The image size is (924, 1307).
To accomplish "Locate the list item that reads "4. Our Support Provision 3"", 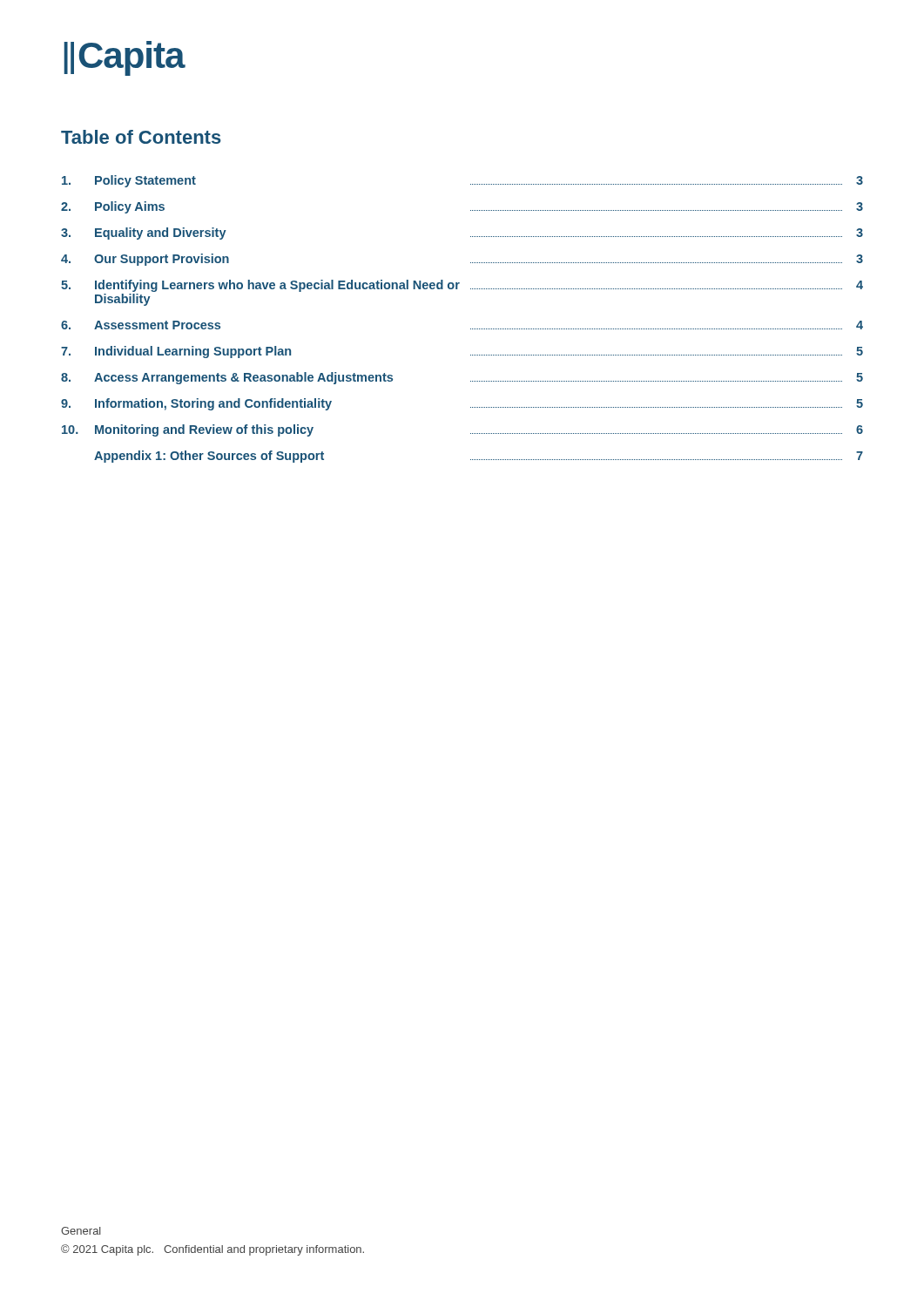I will [462, 259].
